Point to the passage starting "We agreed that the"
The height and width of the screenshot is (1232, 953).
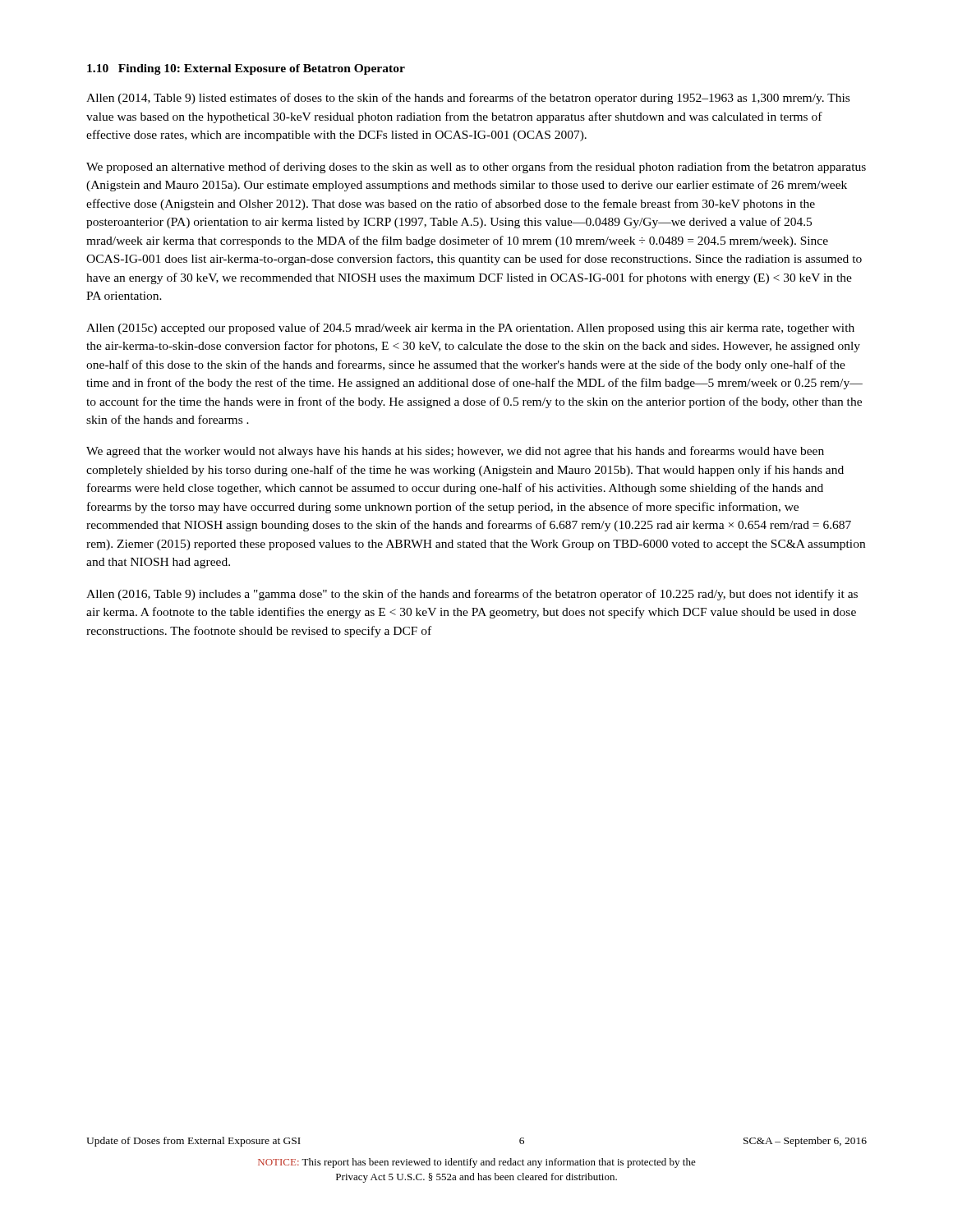pos(476,506)
